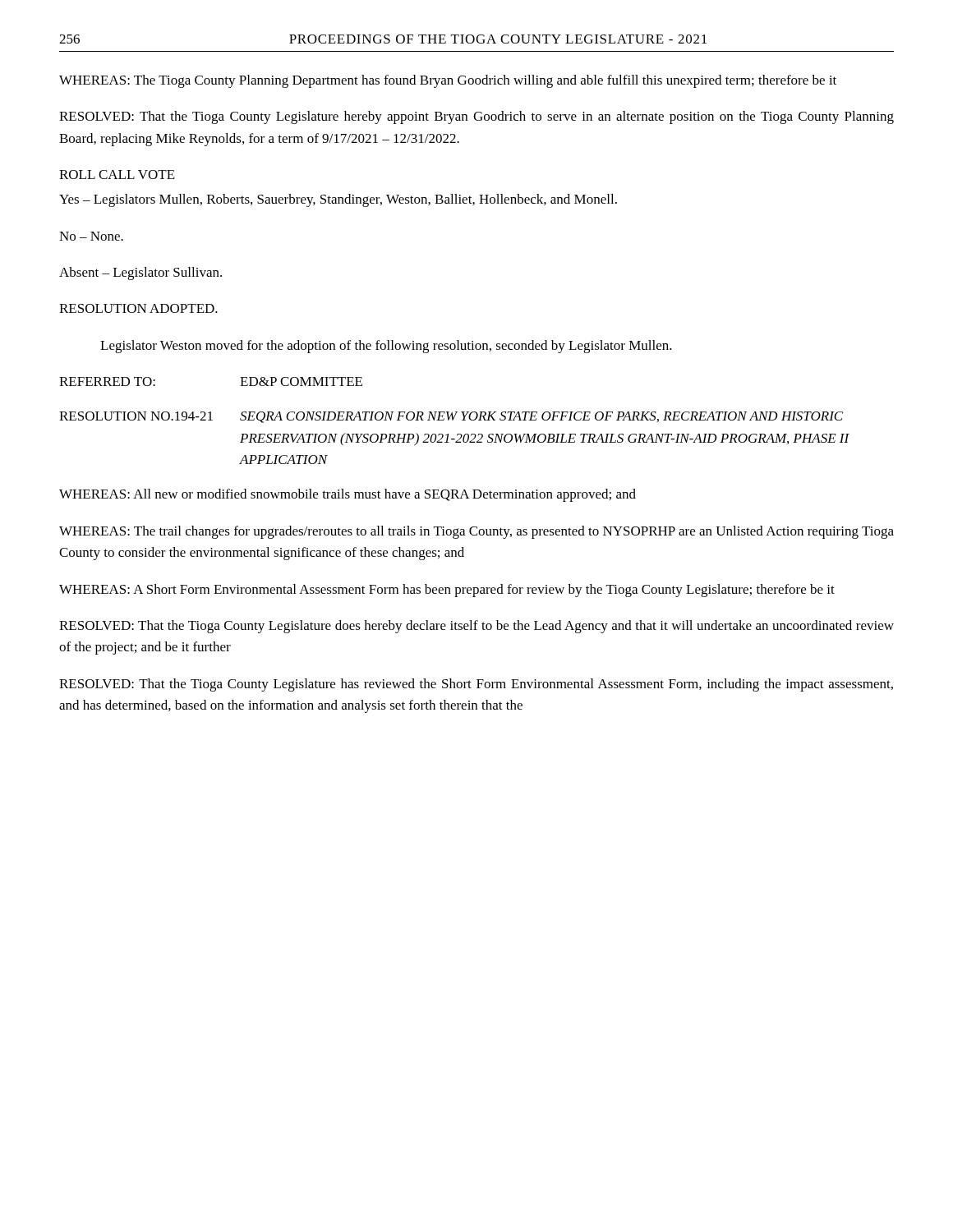The width and height of the screenshot is (953, 1232).
Task: Click on the element starting "REFERRED TO: ED&P COMMITTEE"
Action: coord(106,382)
